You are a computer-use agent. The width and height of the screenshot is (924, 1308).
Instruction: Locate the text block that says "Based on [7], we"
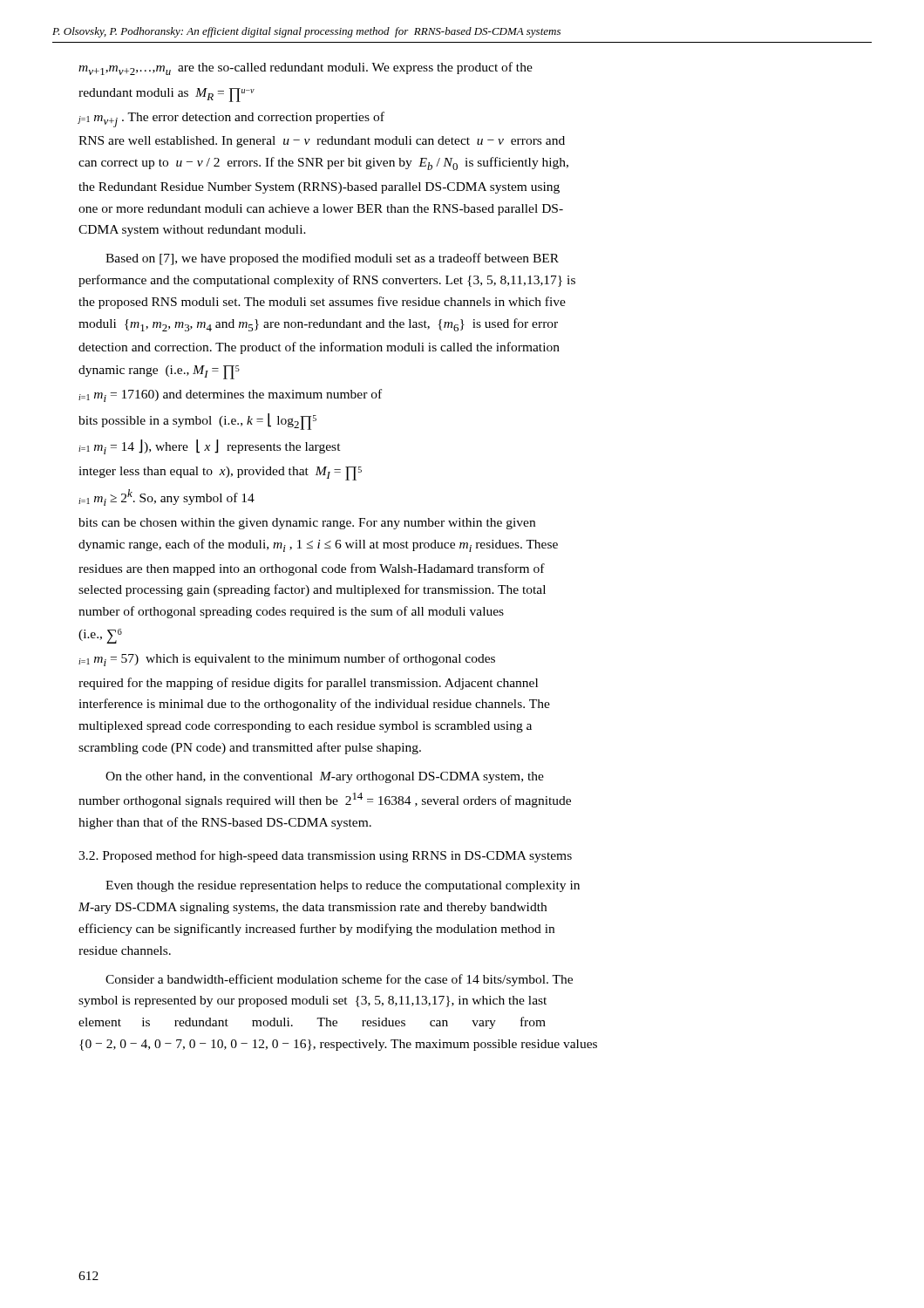click(x=332, y=259)
